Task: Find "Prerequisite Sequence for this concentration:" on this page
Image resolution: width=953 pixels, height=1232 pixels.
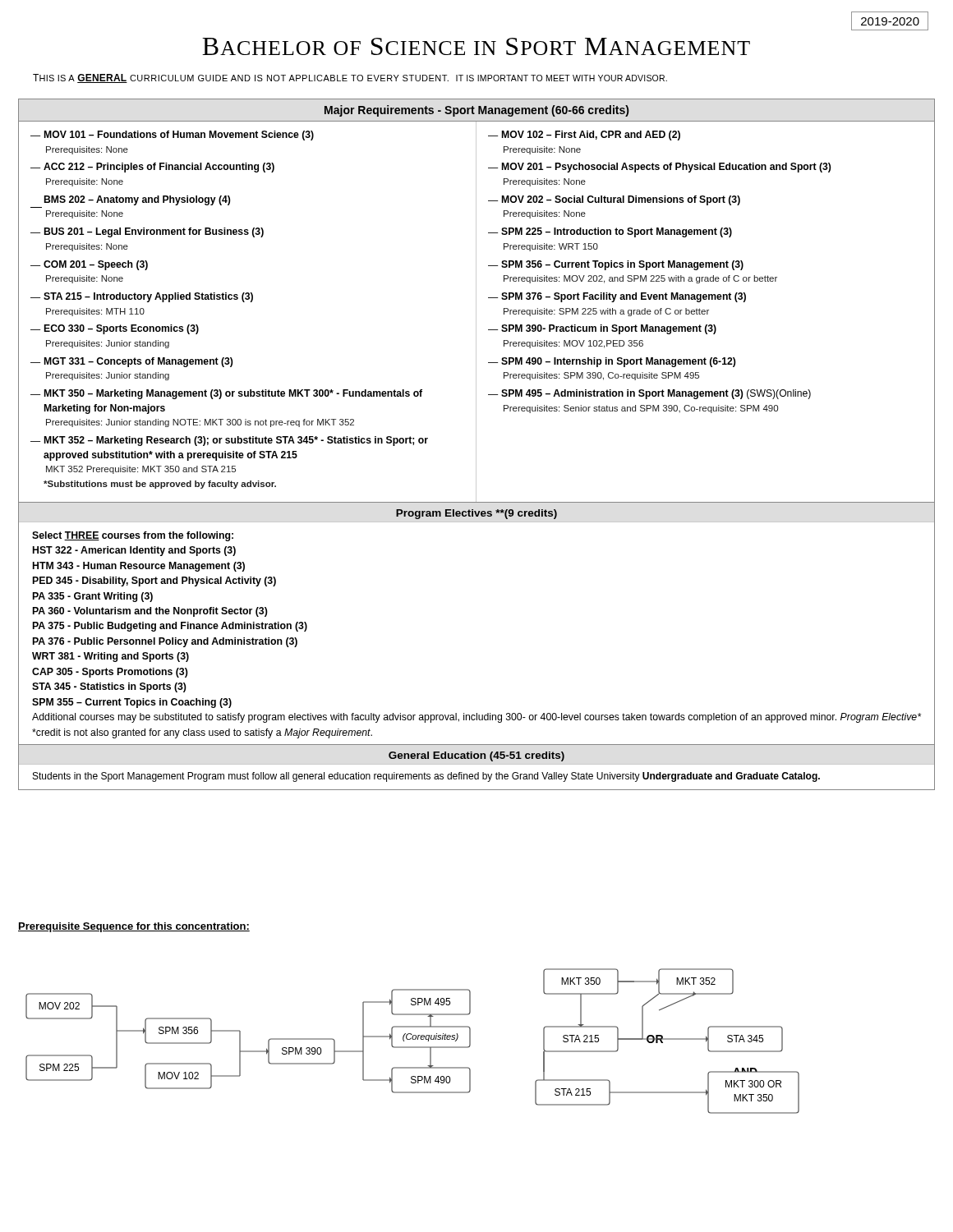Action: 134,926
